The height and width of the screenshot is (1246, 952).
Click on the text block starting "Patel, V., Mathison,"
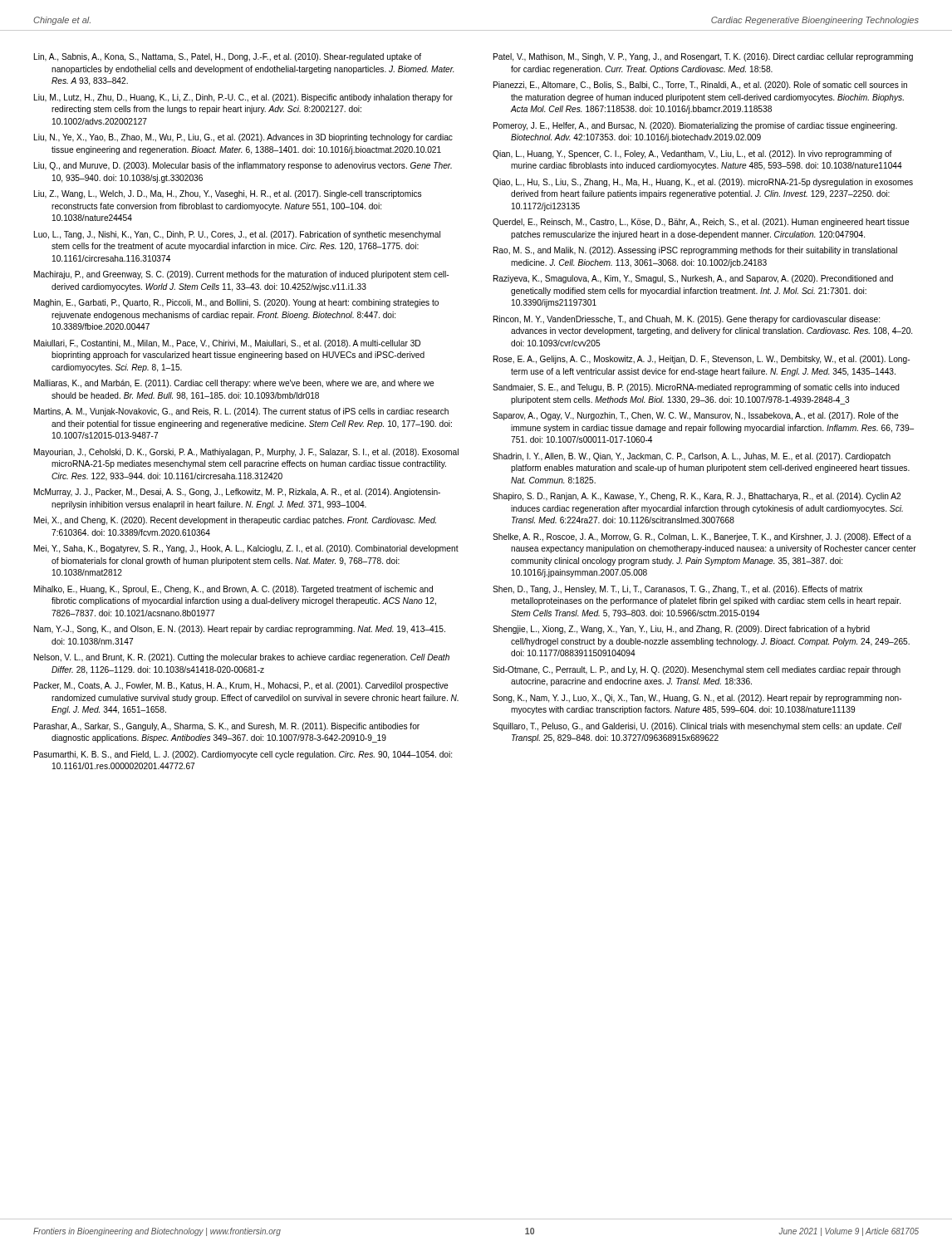703,63
